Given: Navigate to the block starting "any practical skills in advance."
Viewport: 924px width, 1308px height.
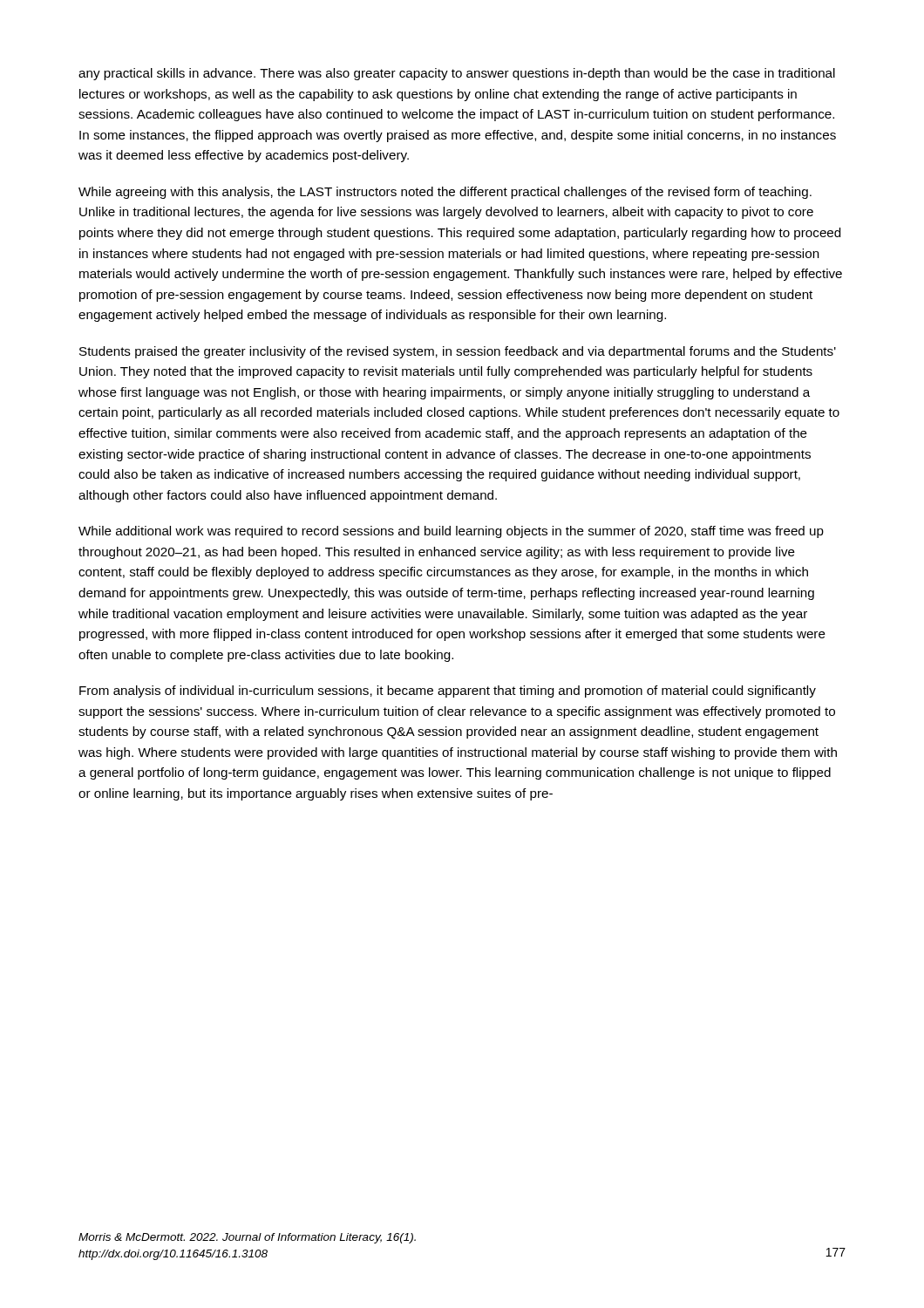Looking at the screenshot, I should click(457, 114).
